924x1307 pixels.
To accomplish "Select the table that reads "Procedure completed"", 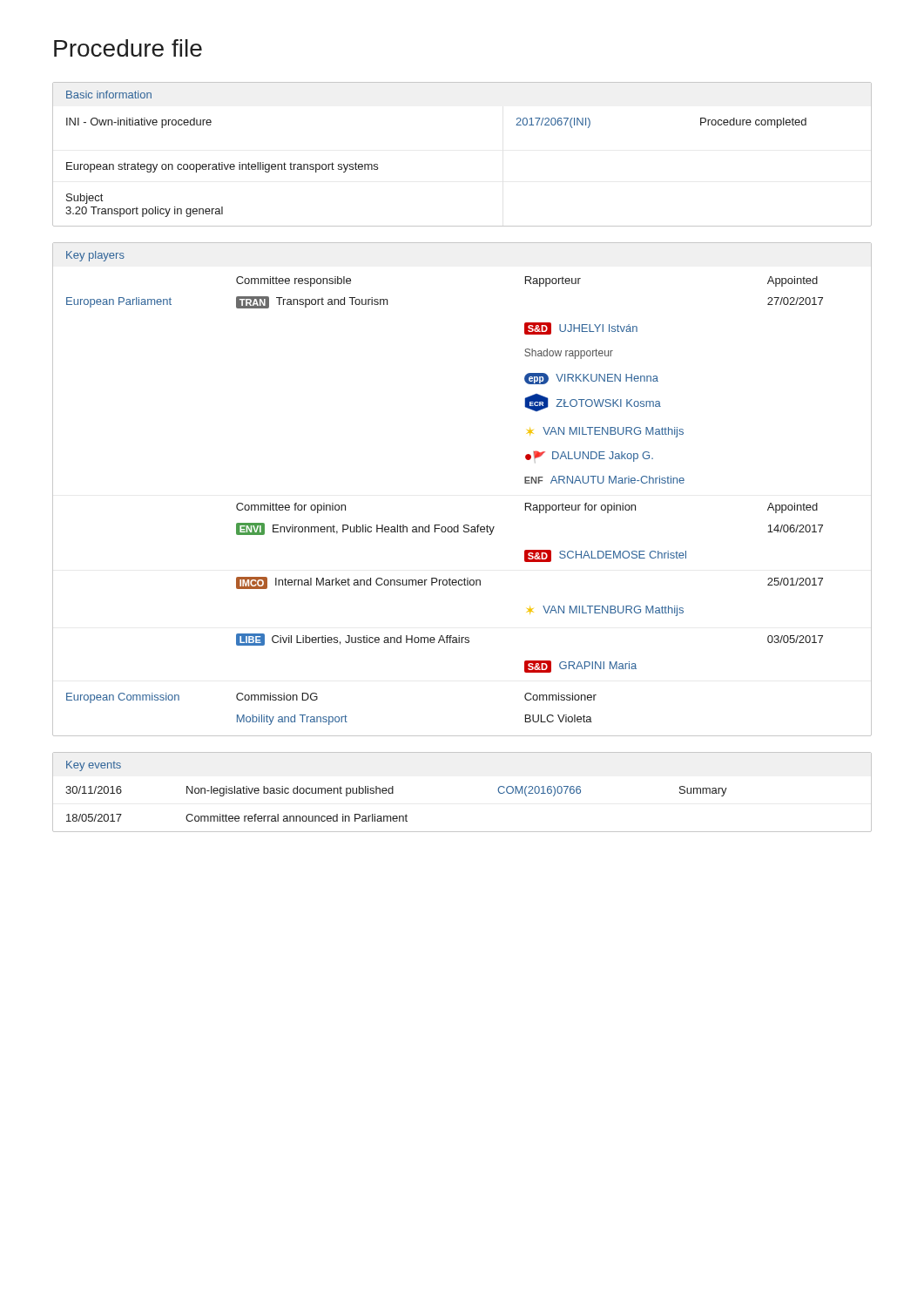I will coord(462,166).
